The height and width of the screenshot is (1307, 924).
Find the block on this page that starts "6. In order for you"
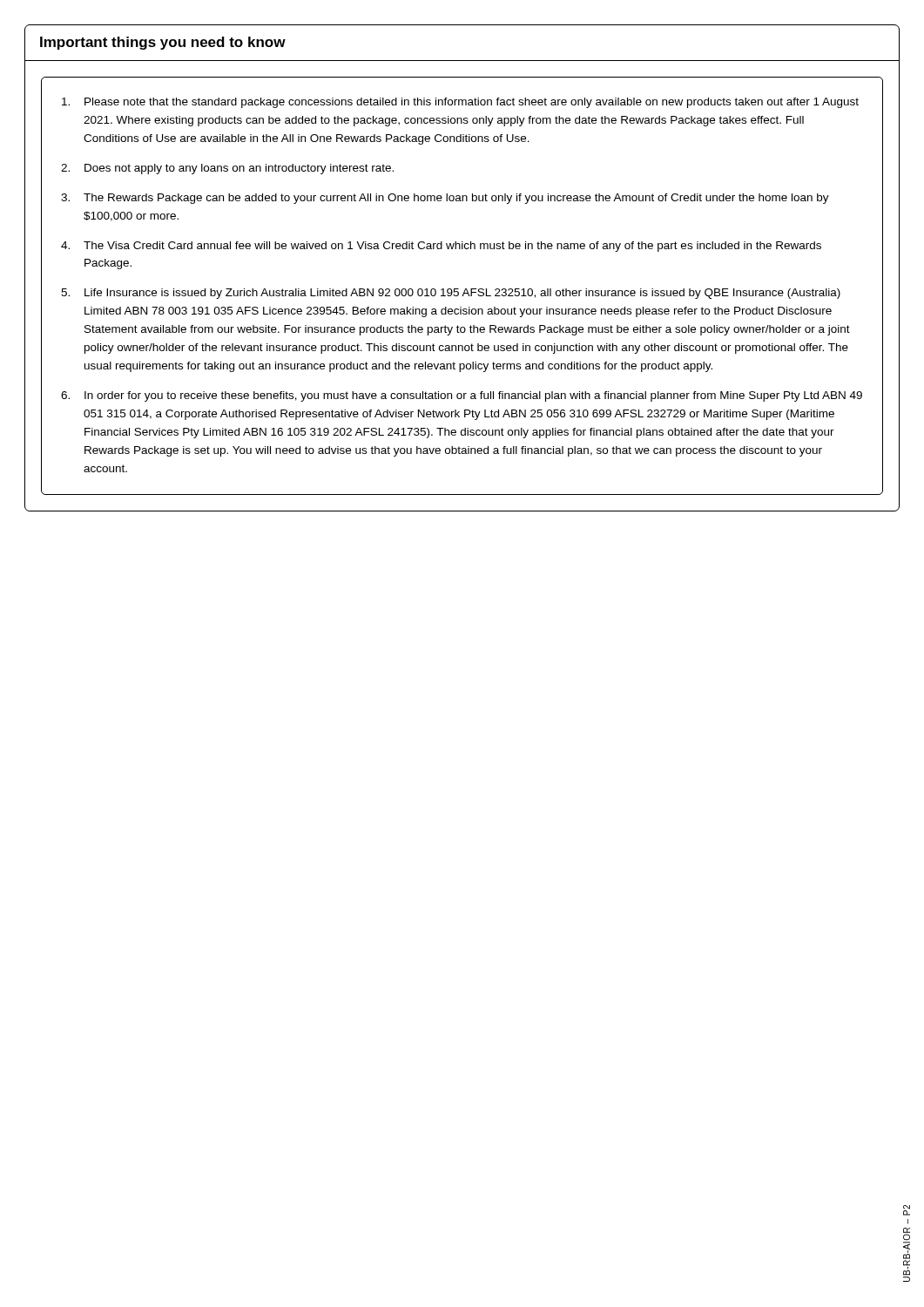(462, 432)
